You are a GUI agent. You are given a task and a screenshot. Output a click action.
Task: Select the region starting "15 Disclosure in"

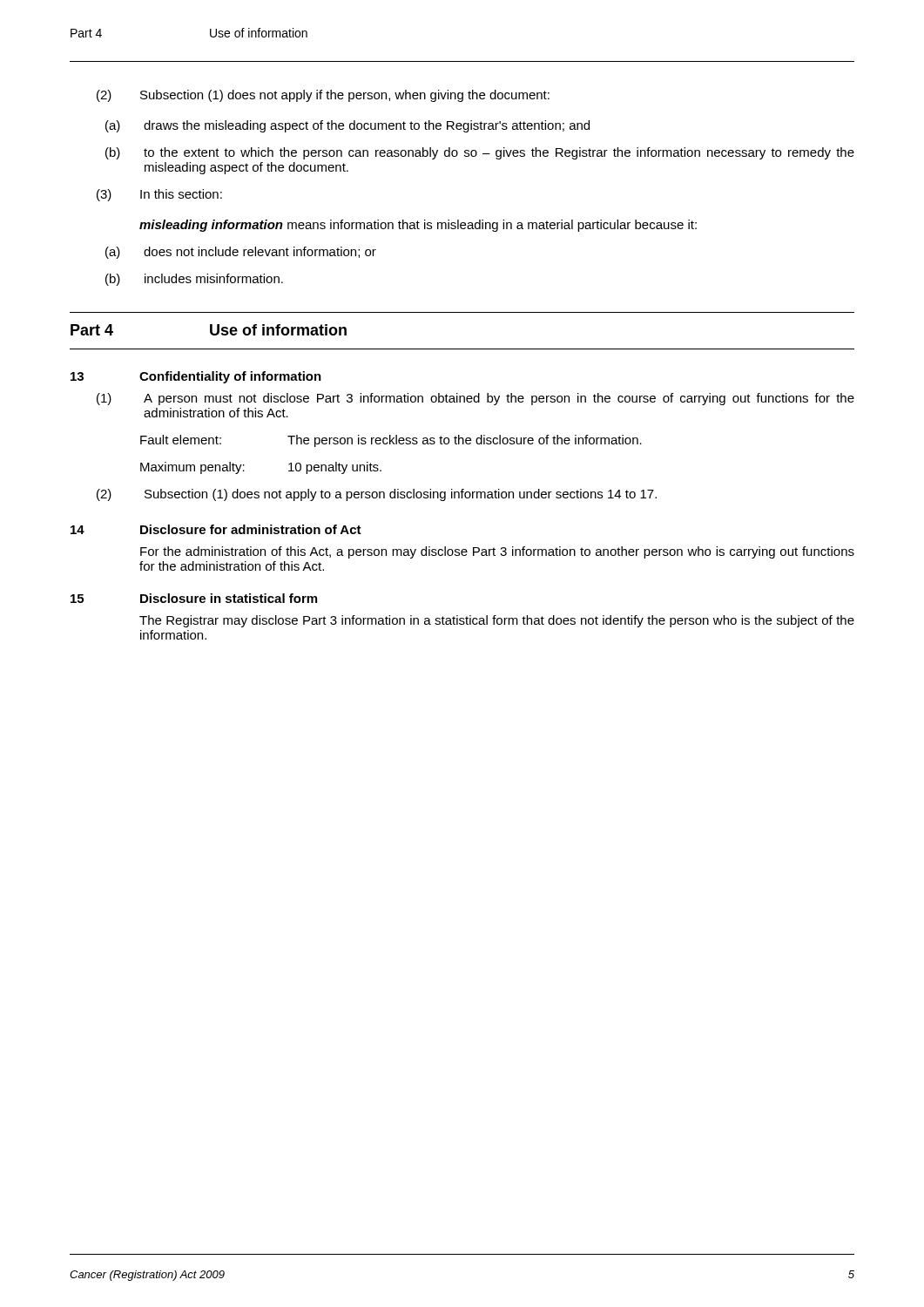(x=194, y=598)
